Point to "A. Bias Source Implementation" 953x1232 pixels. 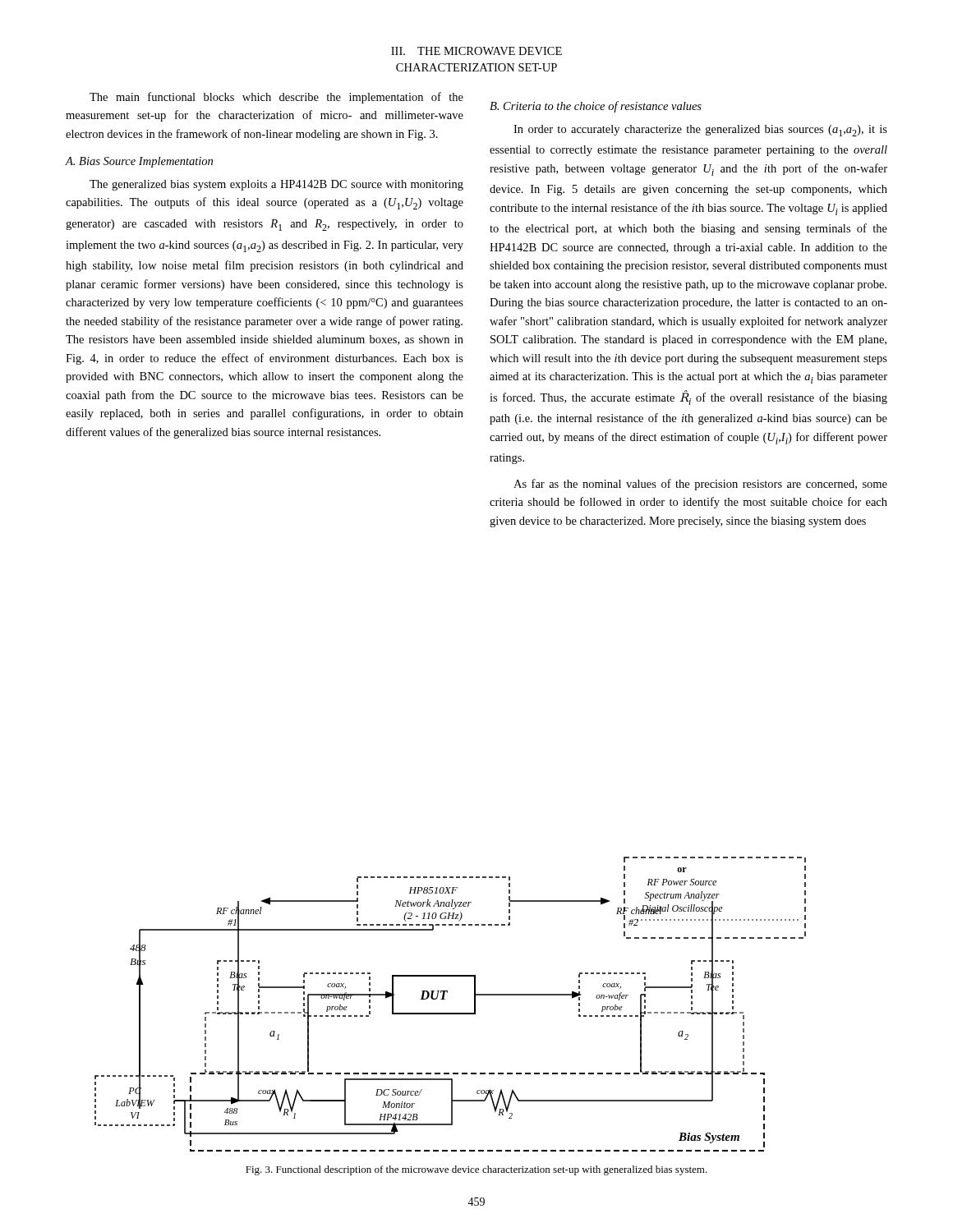pos(140,161)
